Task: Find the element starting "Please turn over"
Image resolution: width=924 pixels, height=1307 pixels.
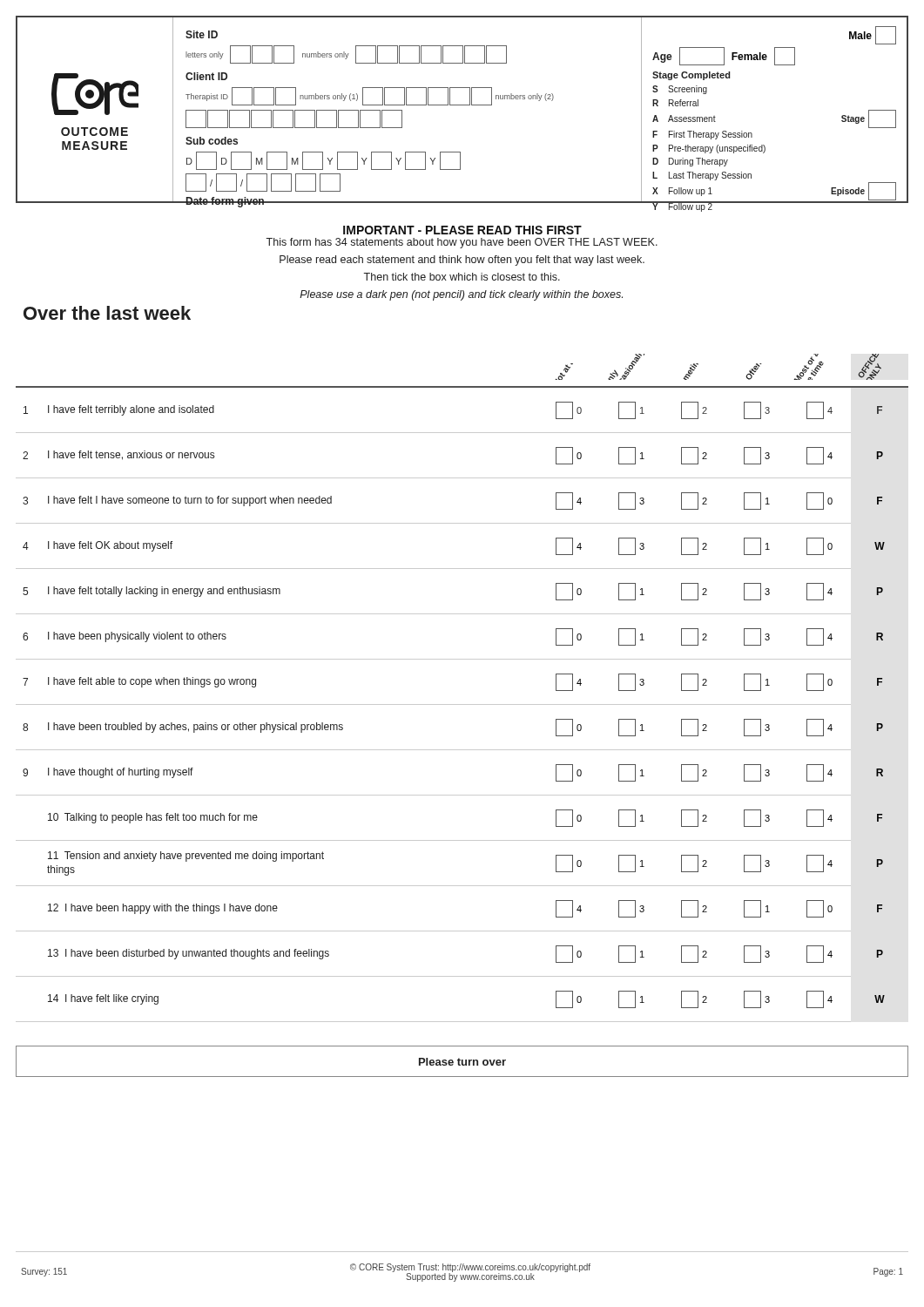Action: click(462, 1062)
